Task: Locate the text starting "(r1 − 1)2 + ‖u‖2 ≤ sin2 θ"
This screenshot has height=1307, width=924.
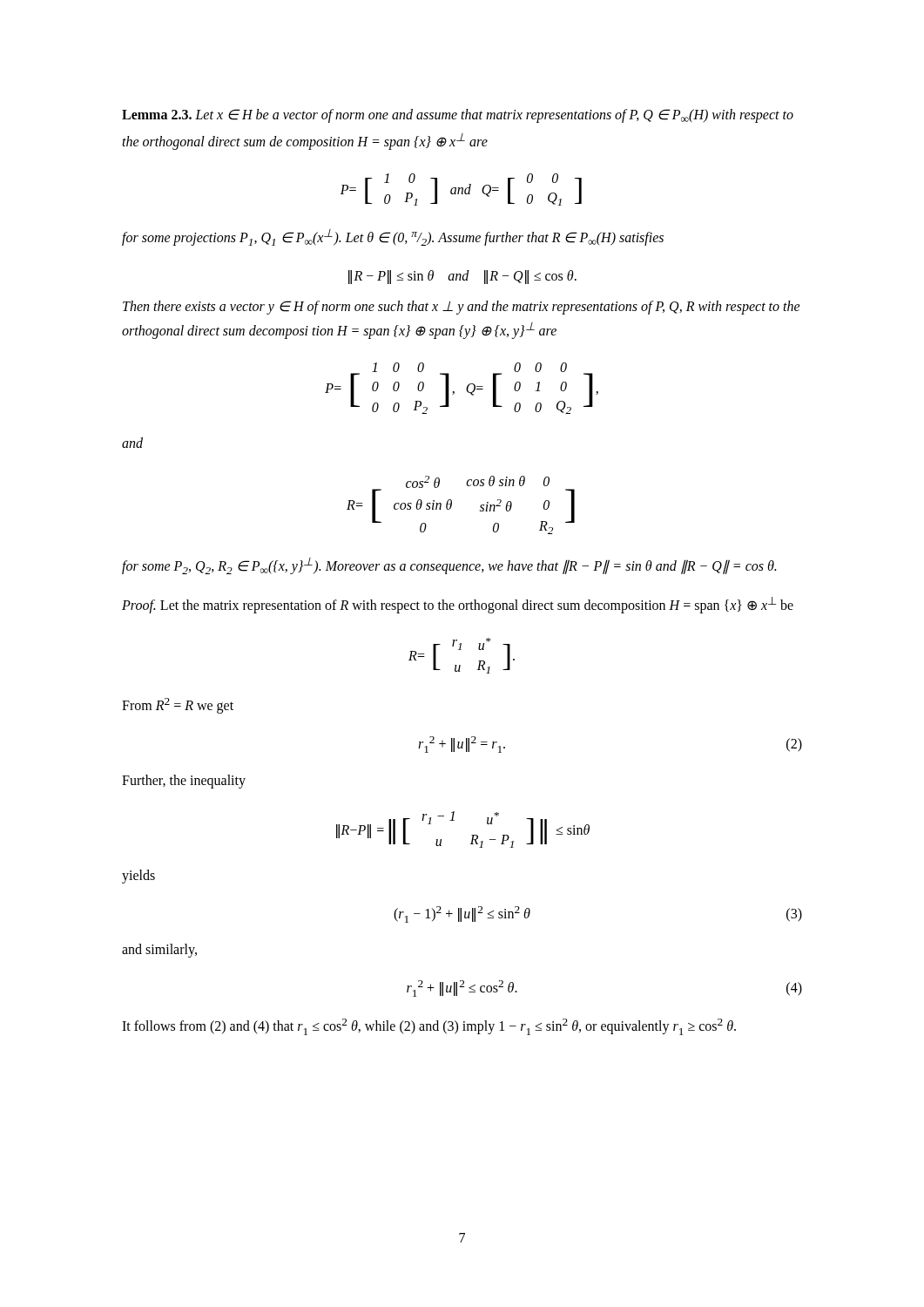Action: [x=459, y=914]
